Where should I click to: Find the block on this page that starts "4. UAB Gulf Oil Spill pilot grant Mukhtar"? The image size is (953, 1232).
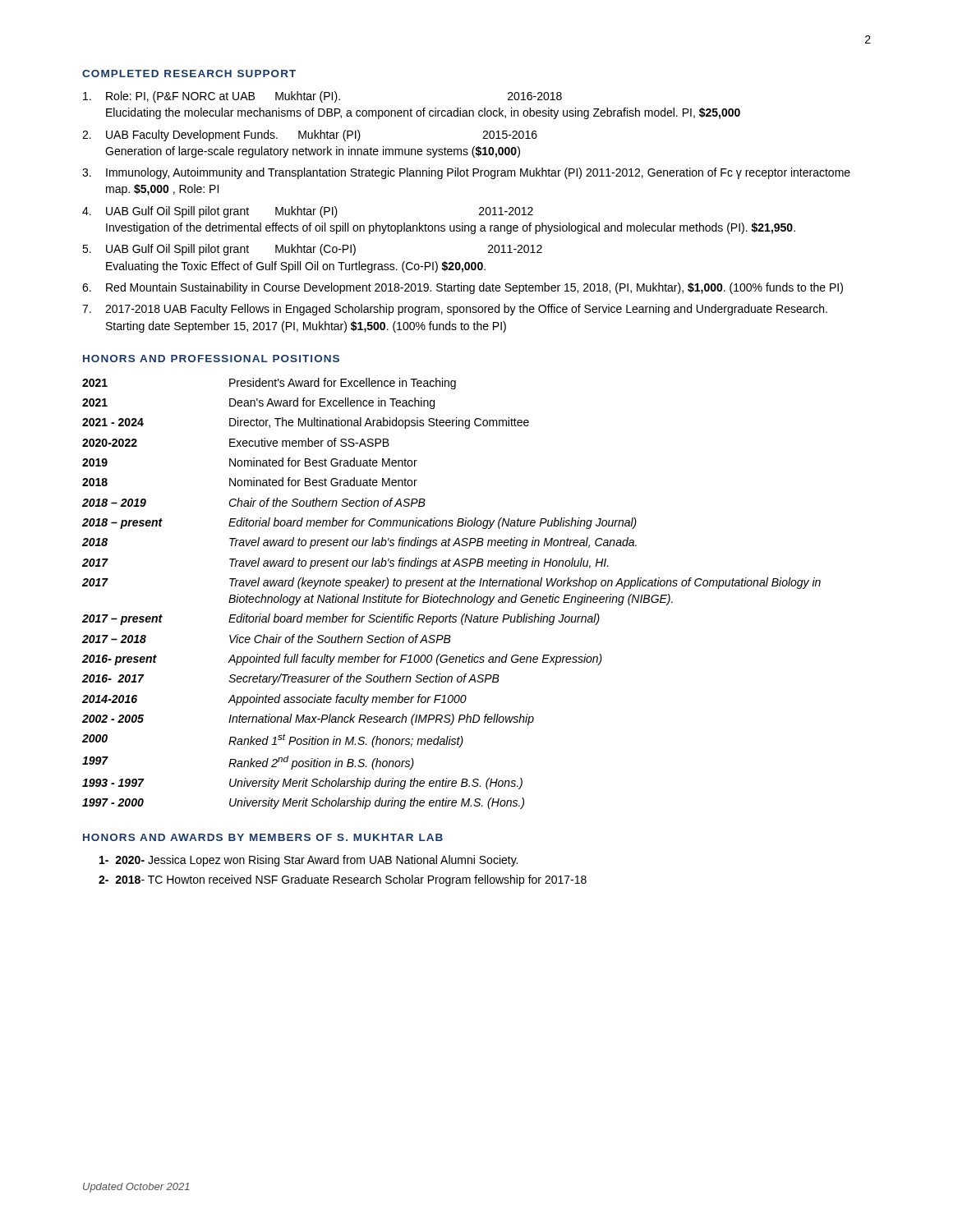pos(476,219)
